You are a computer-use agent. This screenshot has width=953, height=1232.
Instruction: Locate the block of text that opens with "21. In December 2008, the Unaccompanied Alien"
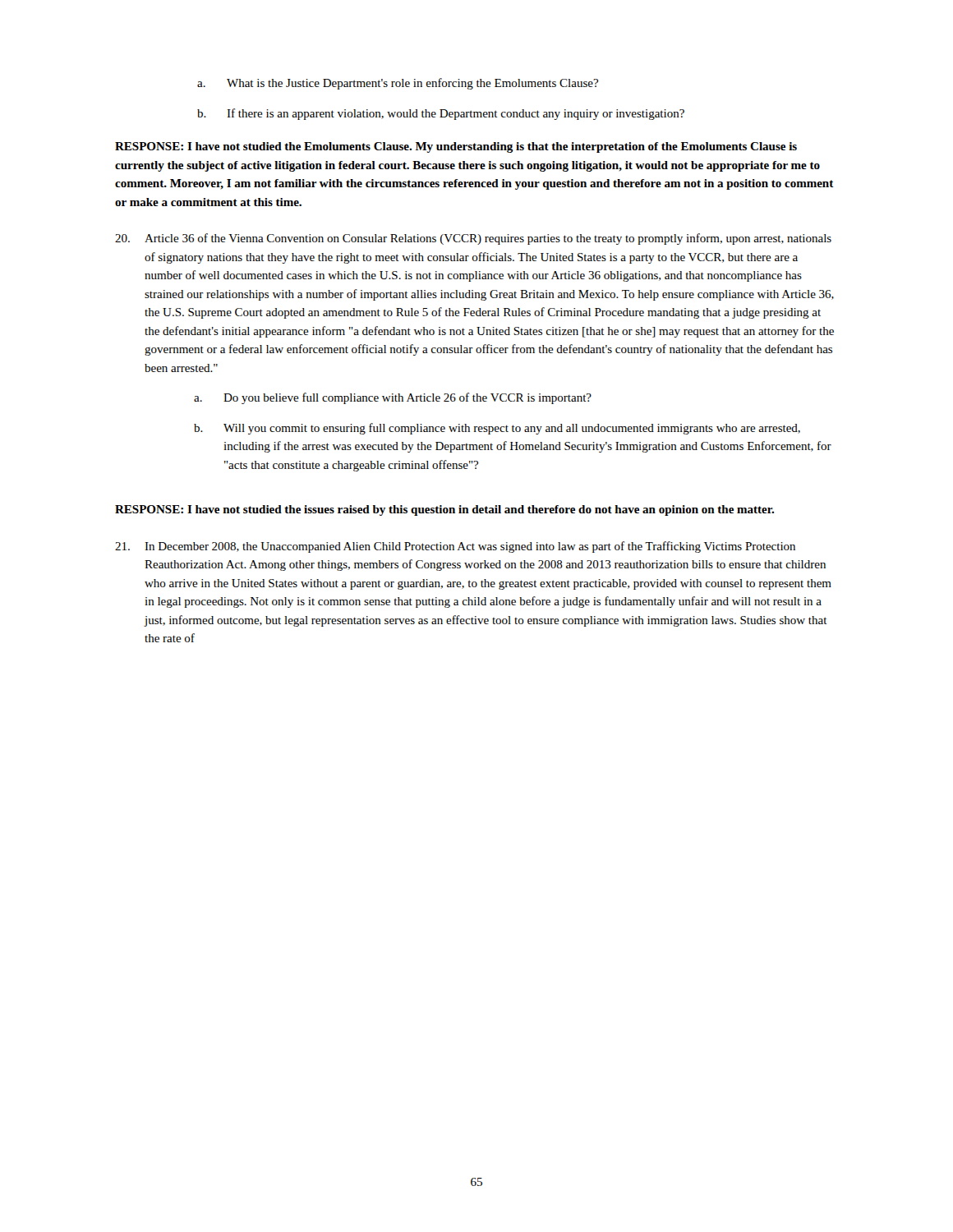[476, 592]
